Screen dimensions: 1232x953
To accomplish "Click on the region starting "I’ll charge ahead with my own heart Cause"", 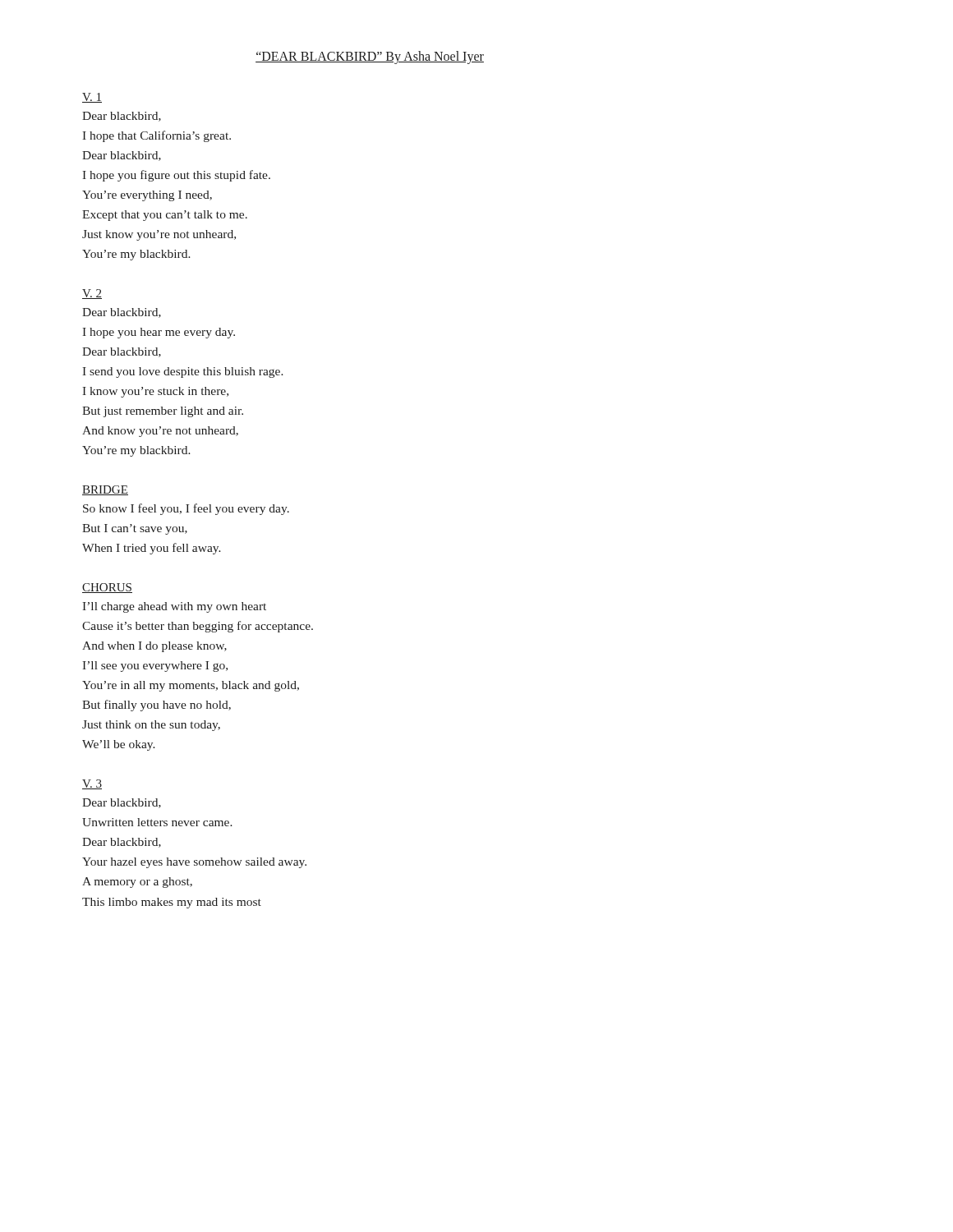I will coord(174,607).
